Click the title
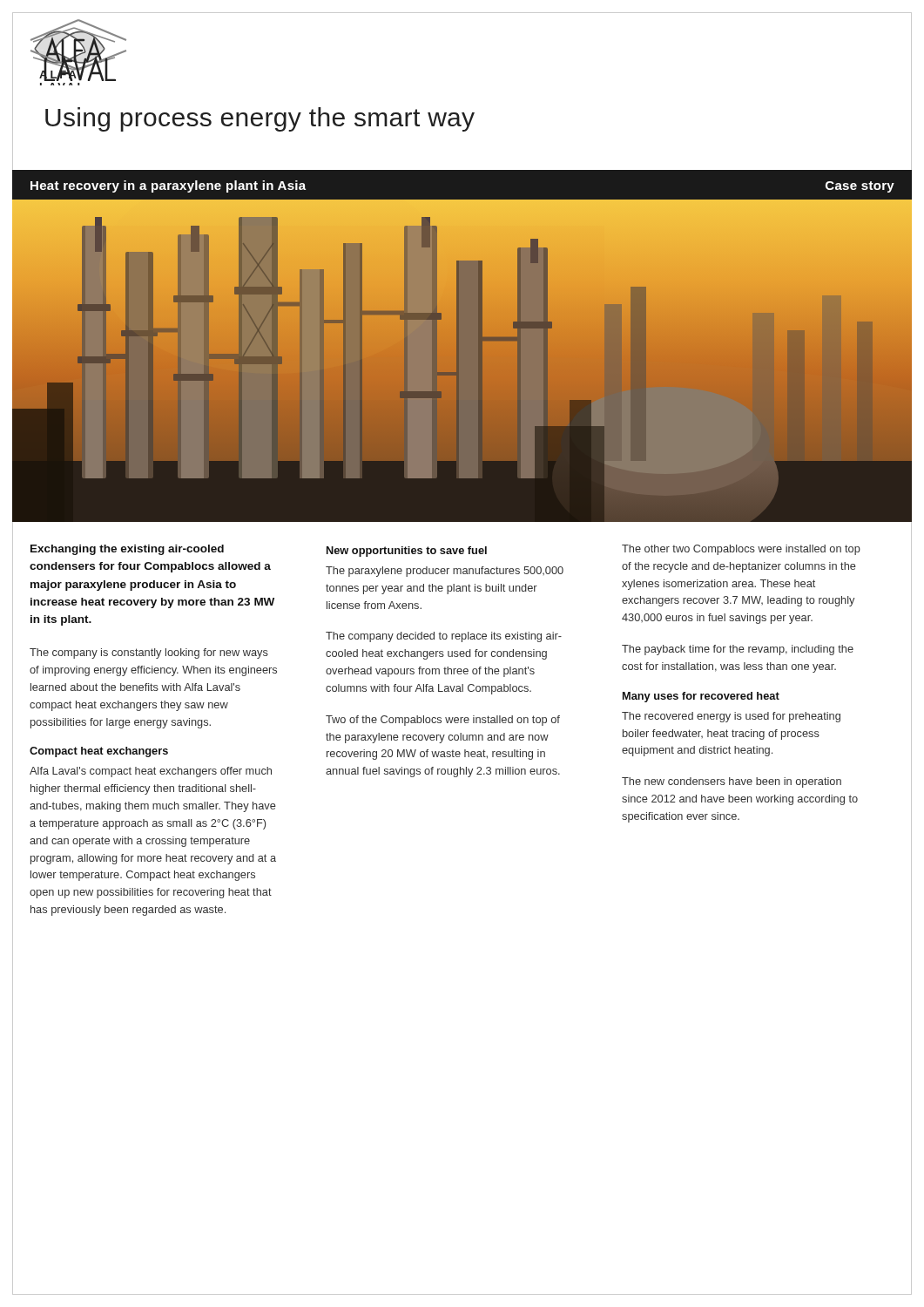Screen dimensions: 1307x924 click(259, 117)
